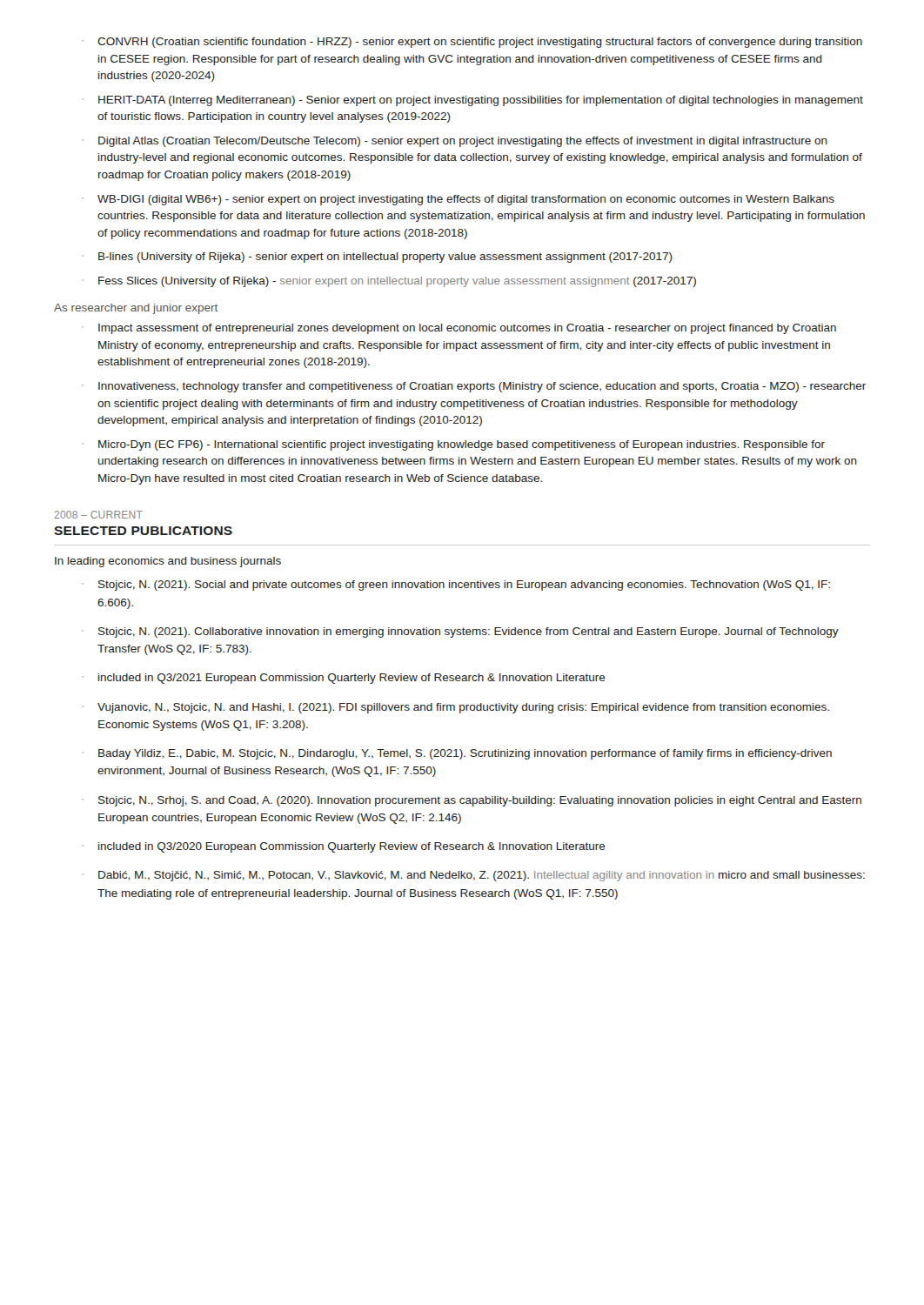This screenshot has height=1305, width=924.
Task: Click on the section header that says "2008 – CURRENT SELECTED PUBLICATIONS"
Action: click(99, 515)
